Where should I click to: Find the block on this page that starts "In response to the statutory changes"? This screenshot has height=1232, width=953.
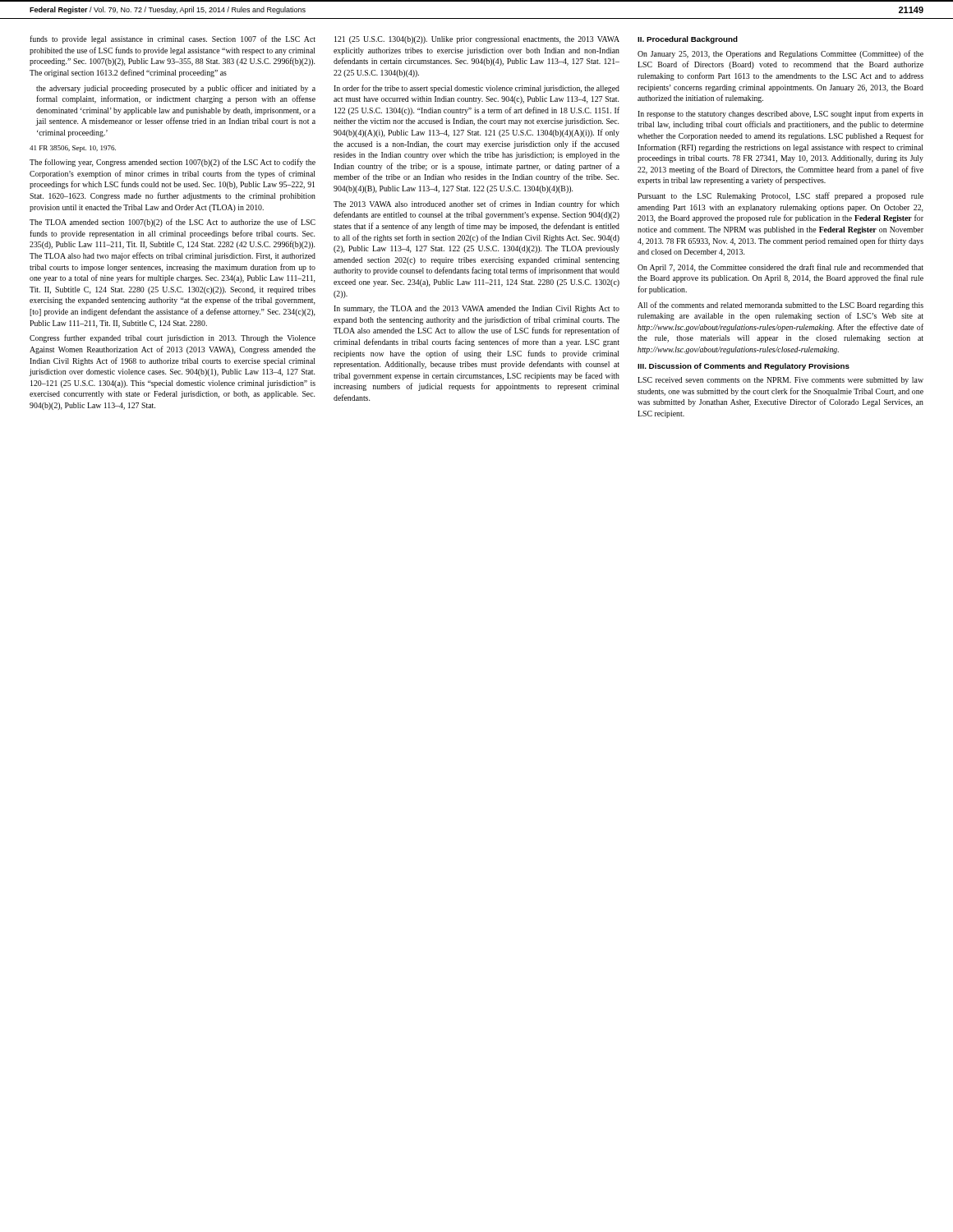[781, 147]
